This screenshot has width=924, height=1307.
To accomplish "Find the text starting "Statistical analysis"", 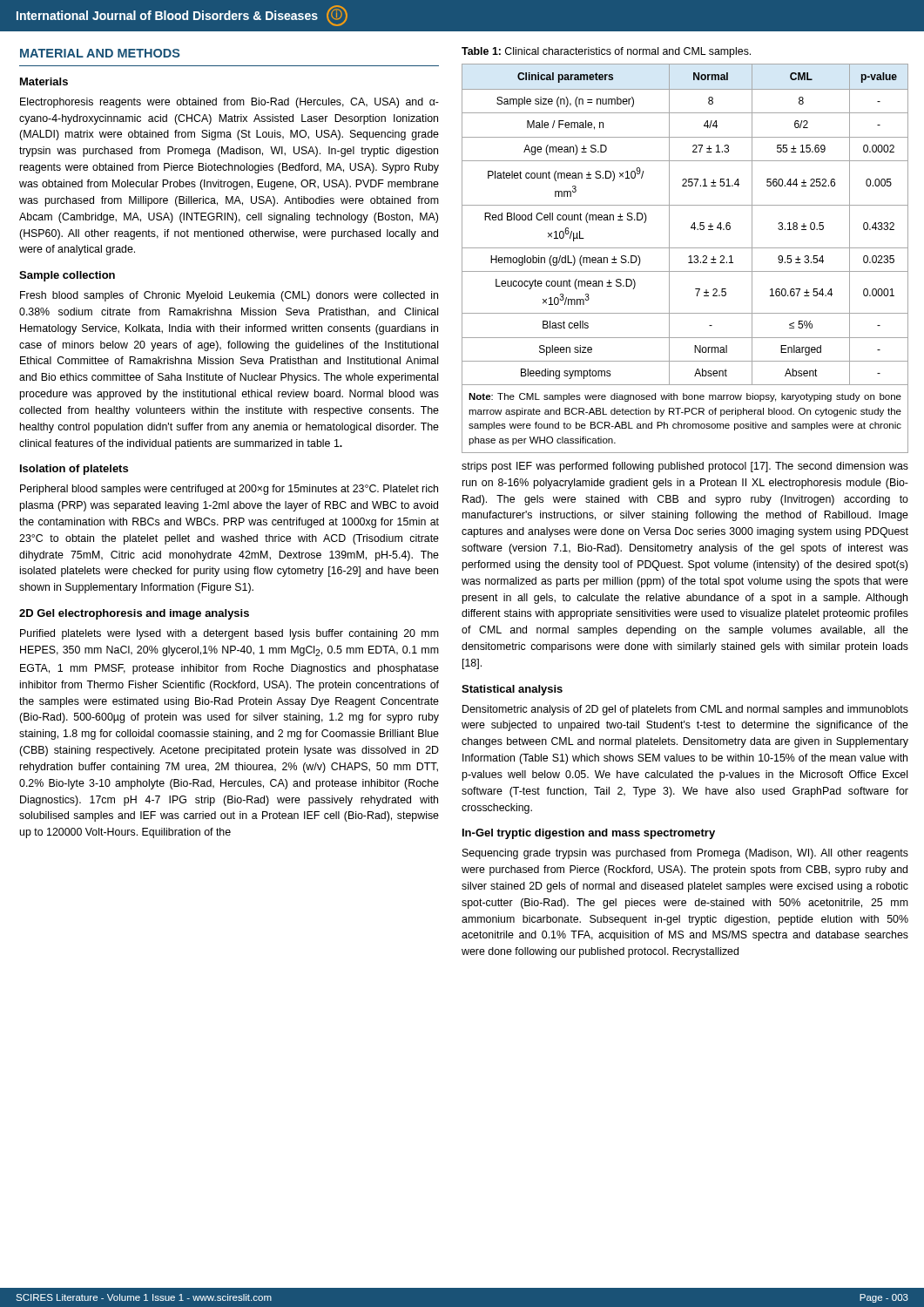I will click(x=512, y=689).
